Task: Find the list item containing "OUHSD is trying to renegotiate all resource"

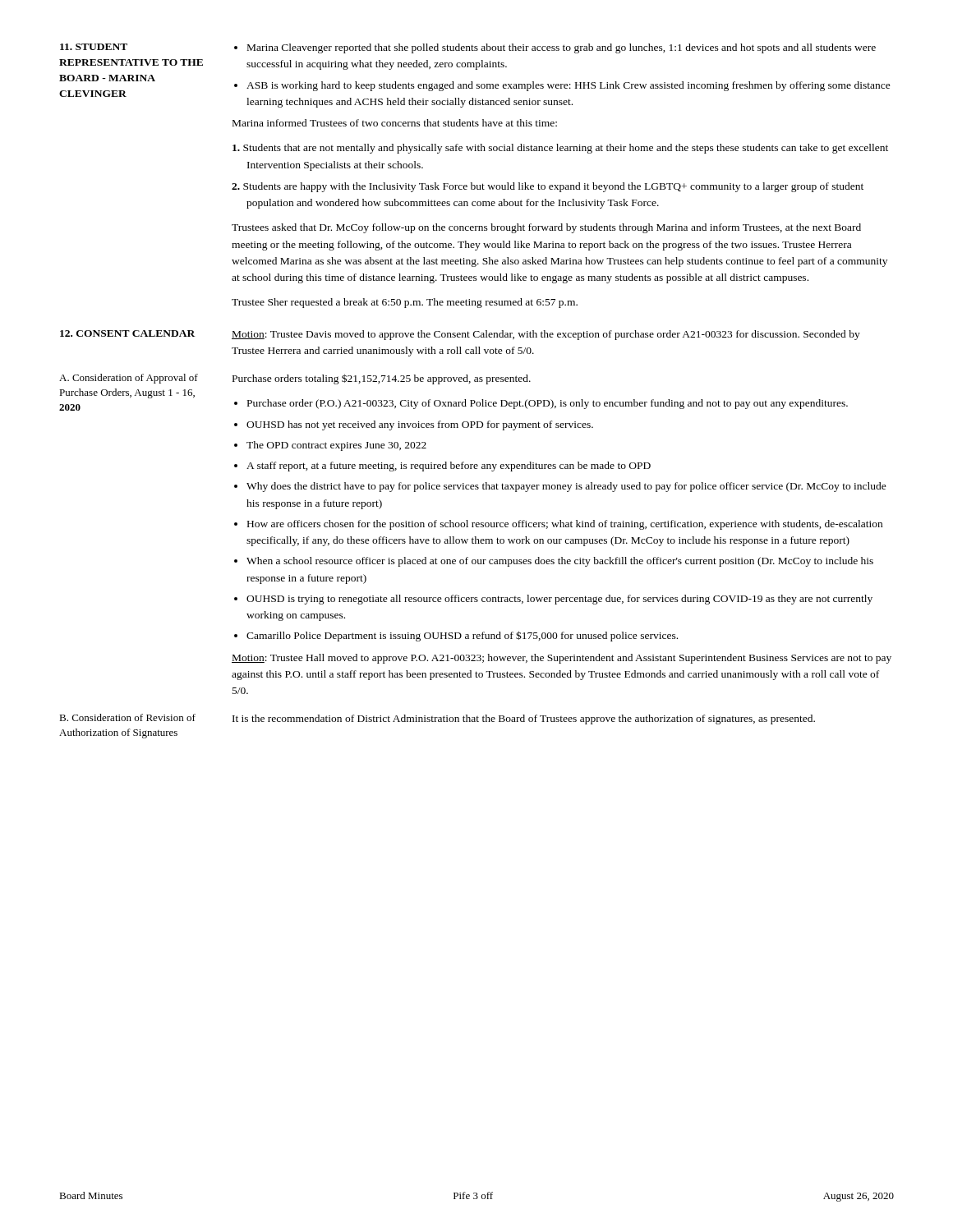Action: click(x=560, y=606)
